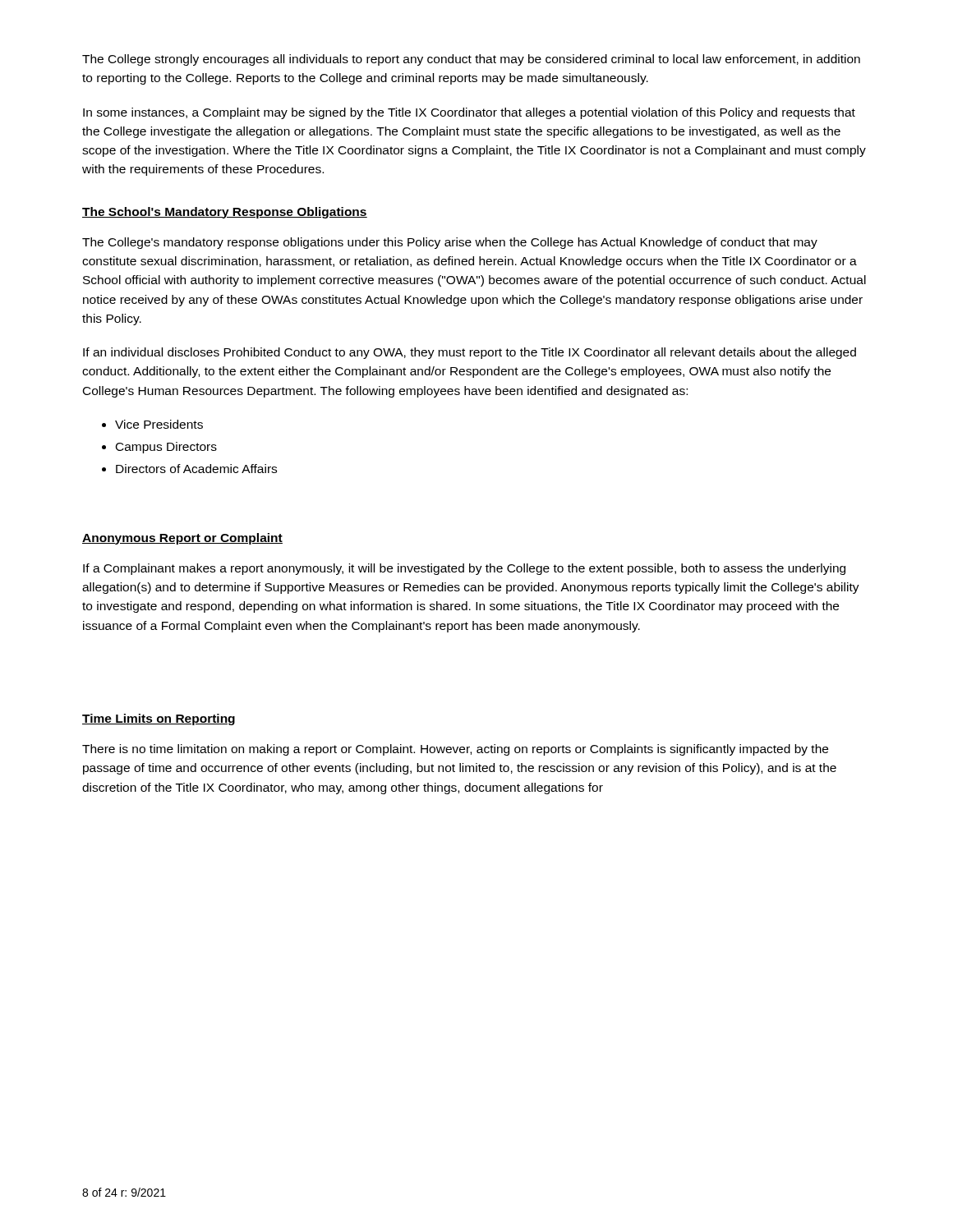Click the passage that begins "There is no time limitation on making a"
Viewport: 953px width, 1232px height.
(459, 768)
